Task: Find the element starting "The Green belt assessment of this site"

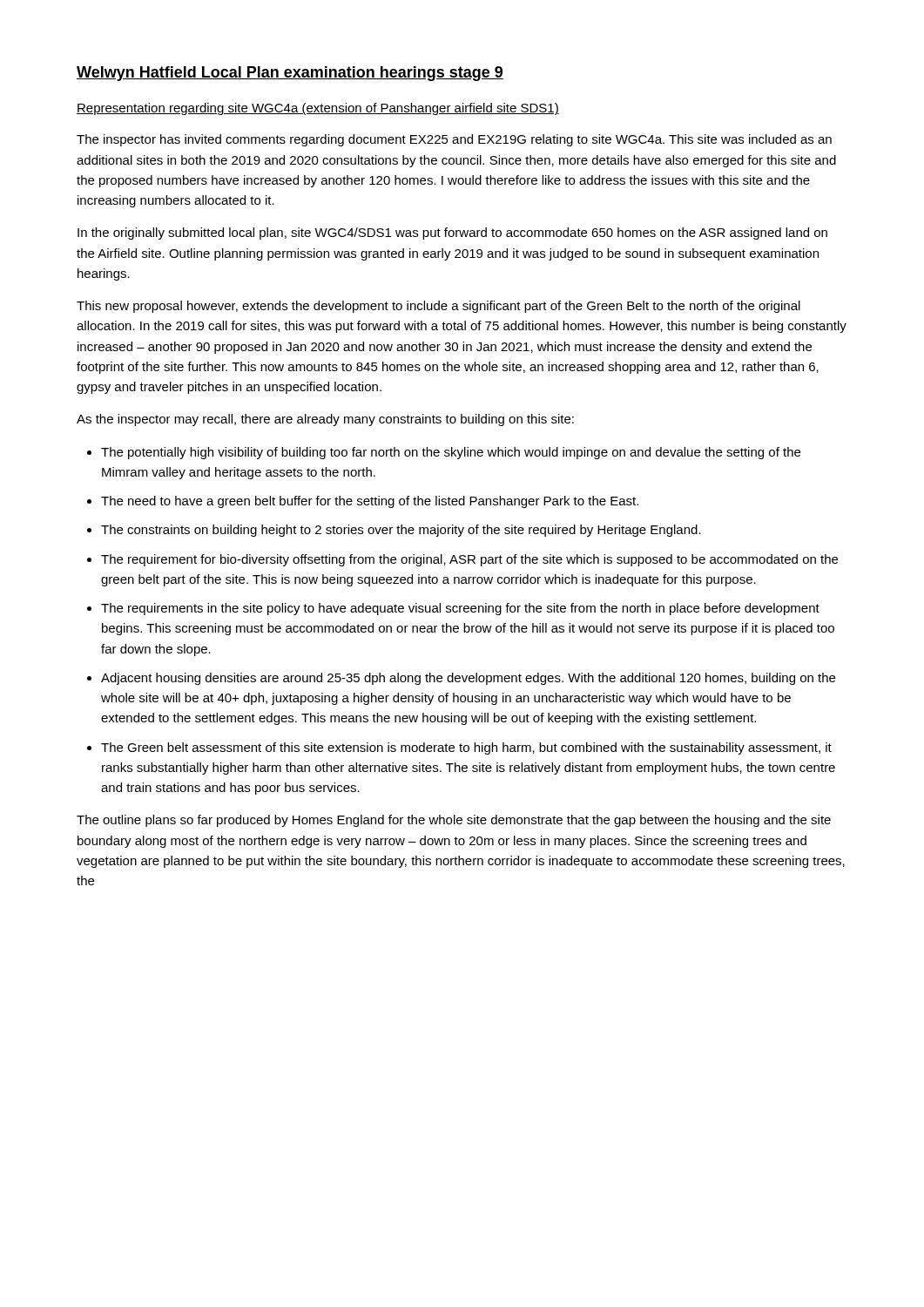Action: 468,767
